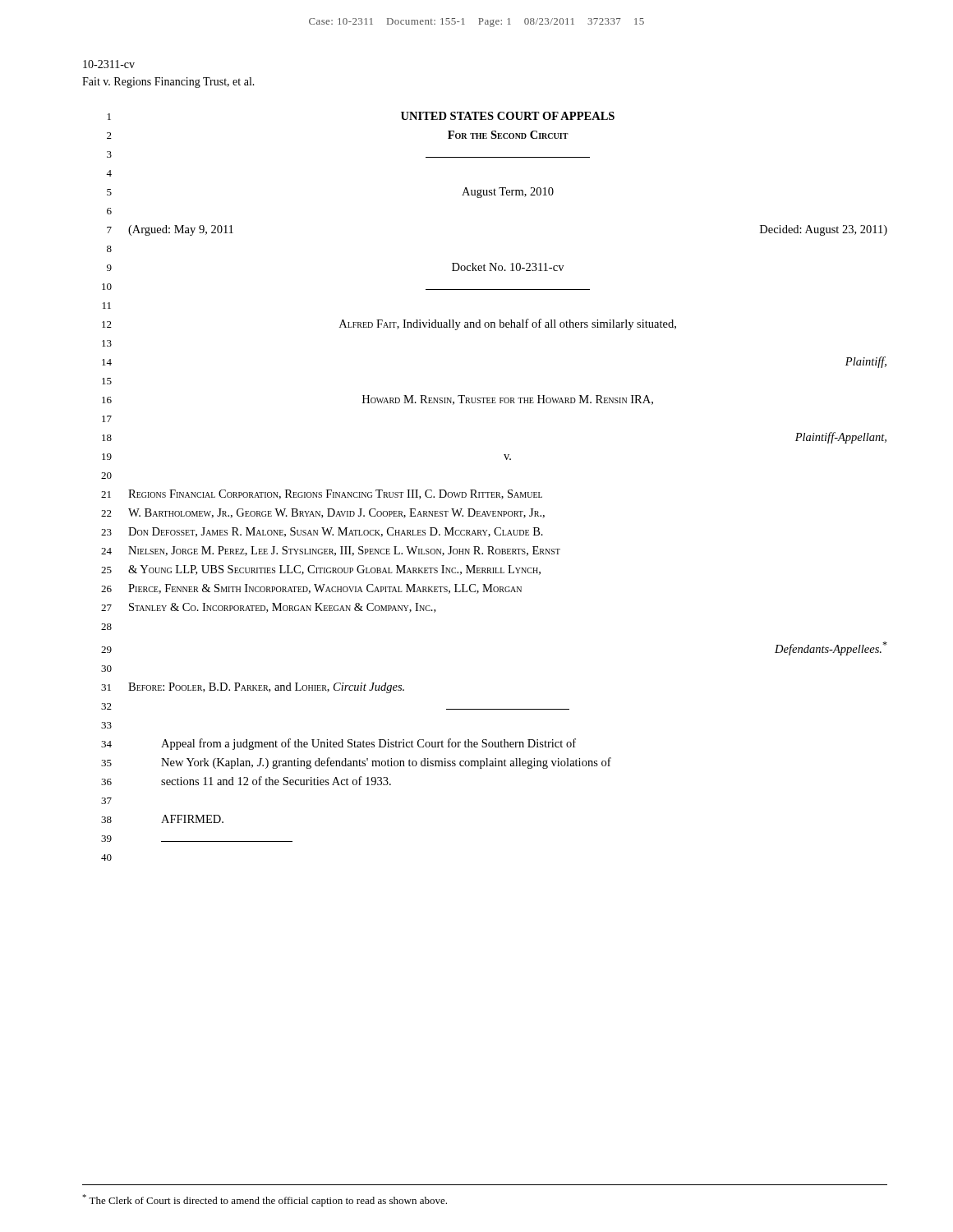Navigate to the region starting "7 (Argued: May 9, 2011 Decided: August 23,"
The width and height of the screenshot is (953, 1232).
pyautogui.click(x=179, y=230)
